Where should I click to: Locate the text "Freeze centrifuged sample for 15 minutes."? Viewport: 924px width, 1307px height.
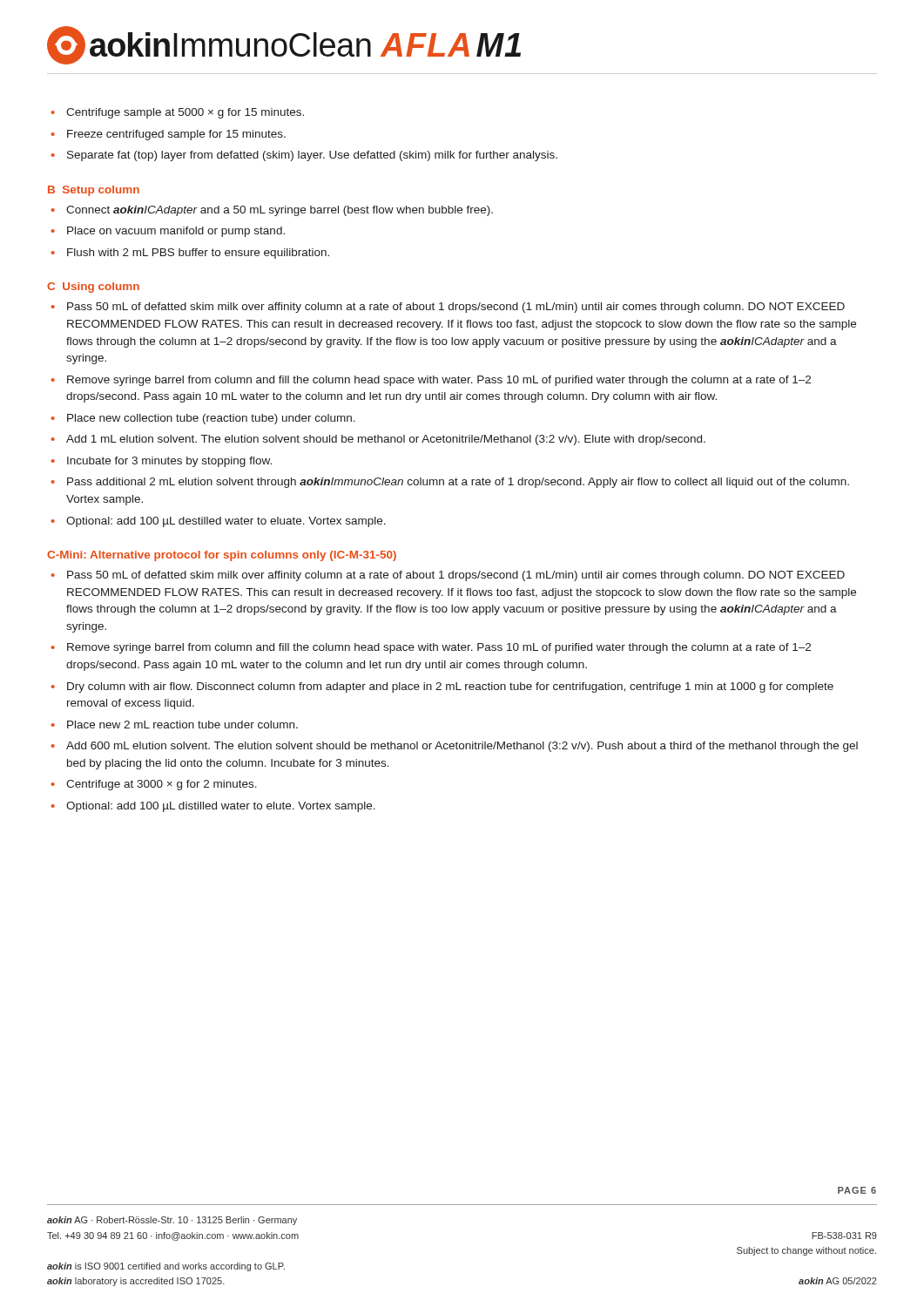176,133
